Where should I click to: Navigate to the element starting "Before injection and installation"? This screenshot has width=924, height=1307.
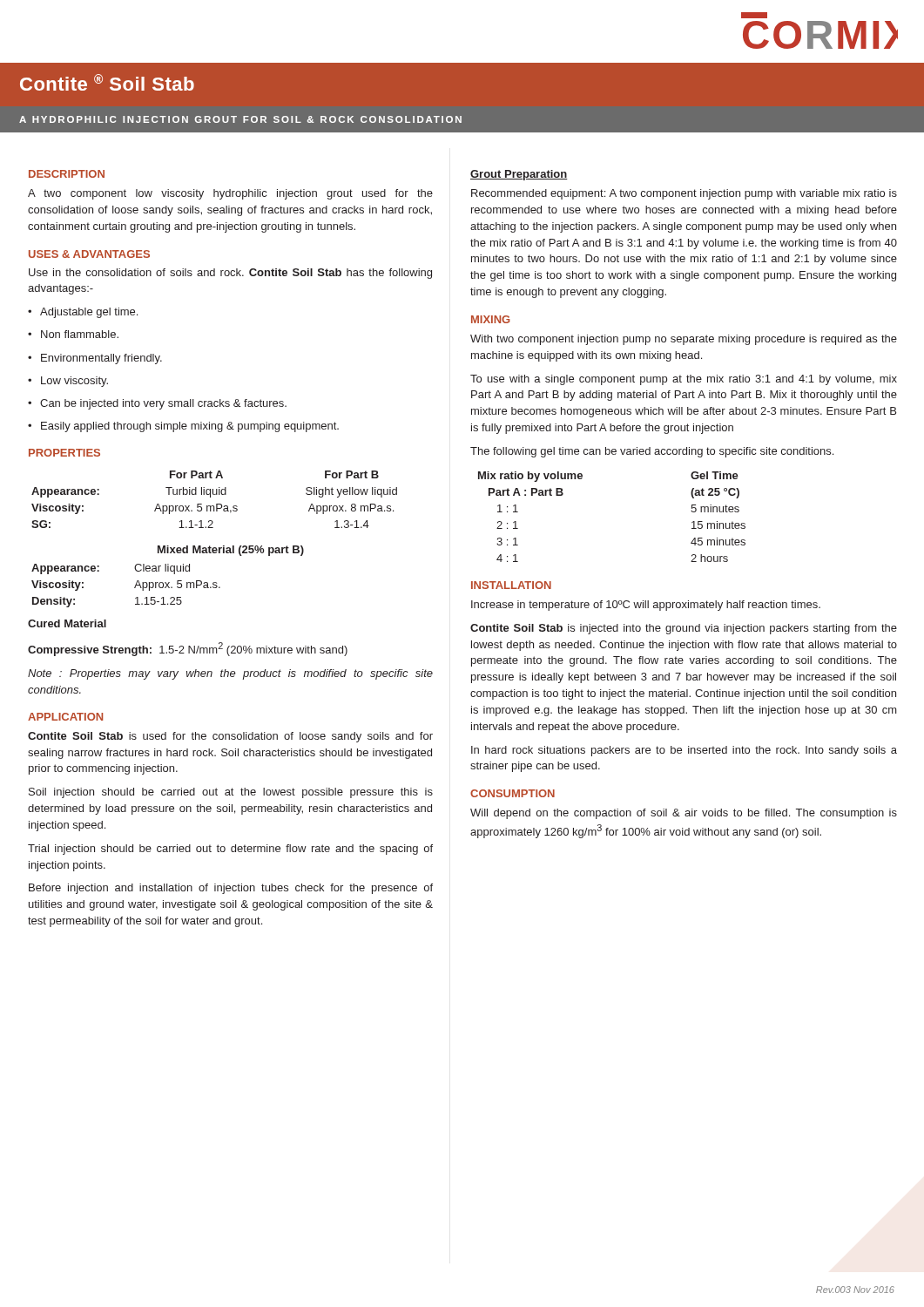(x=230, y=905)
